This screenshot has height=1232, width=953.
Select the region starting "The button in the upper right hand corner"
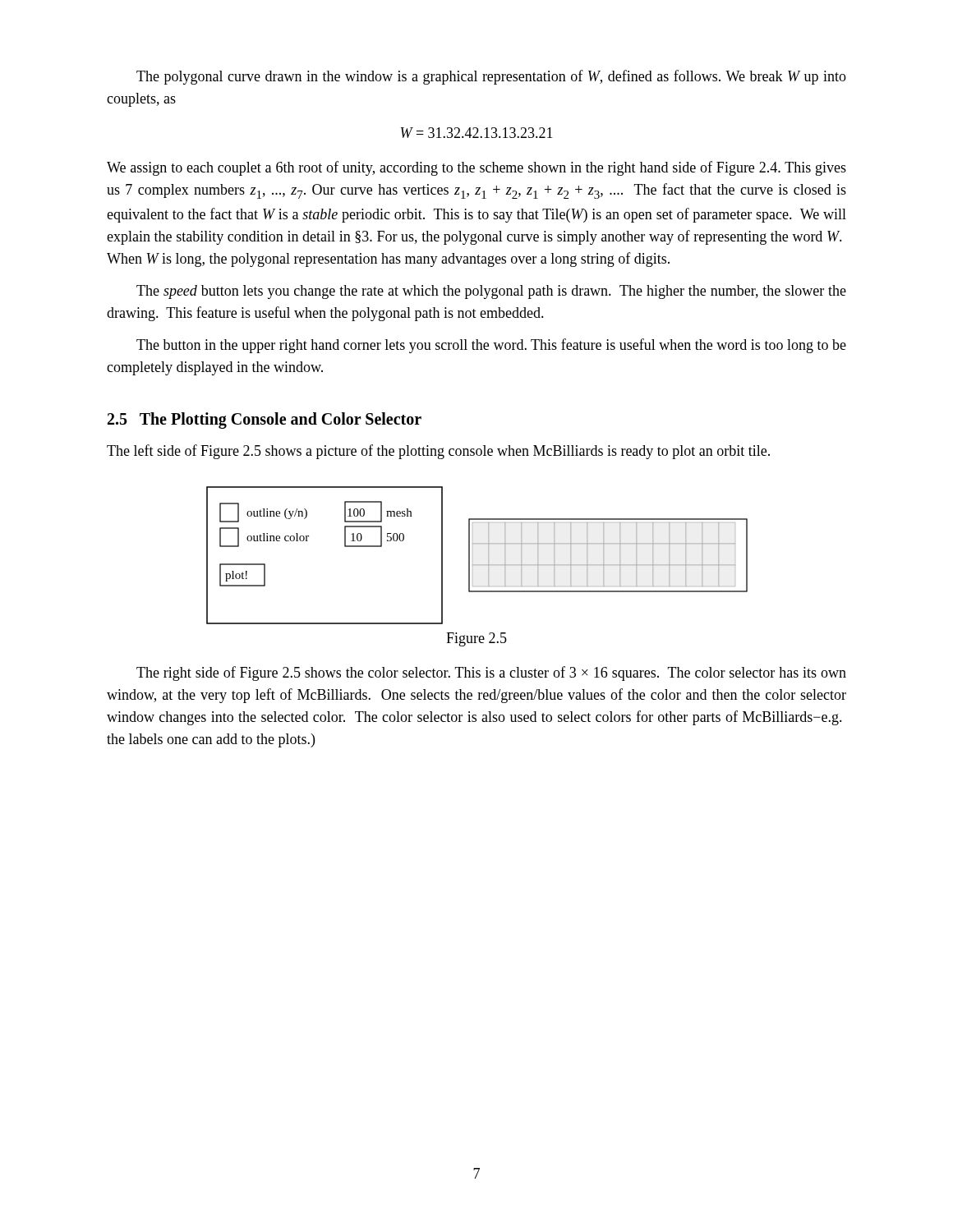tap(476, 357)
